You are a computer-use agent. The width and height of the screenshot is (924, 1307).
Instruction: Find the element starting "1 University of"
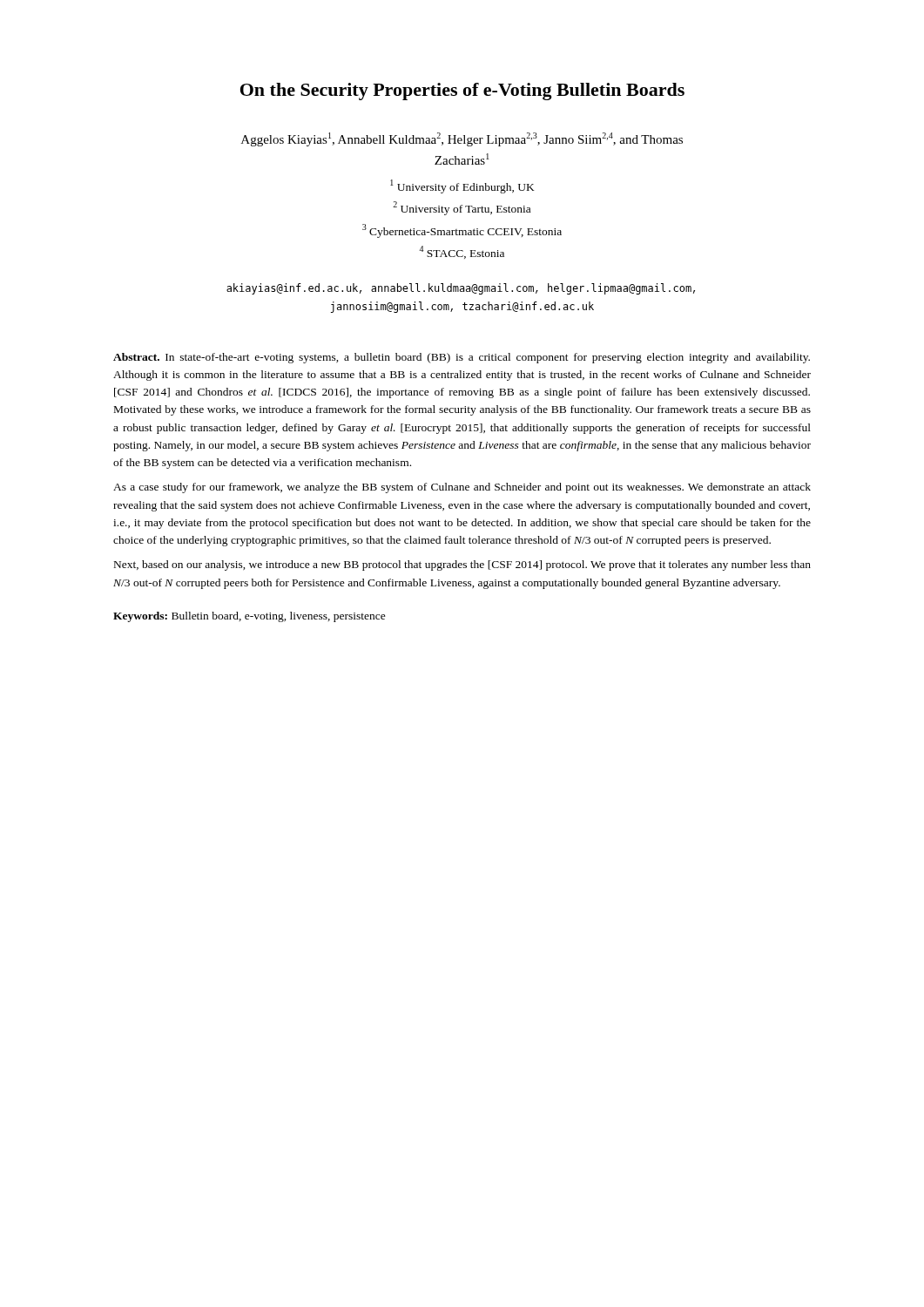pyautogui.click(x=462, y=219)
